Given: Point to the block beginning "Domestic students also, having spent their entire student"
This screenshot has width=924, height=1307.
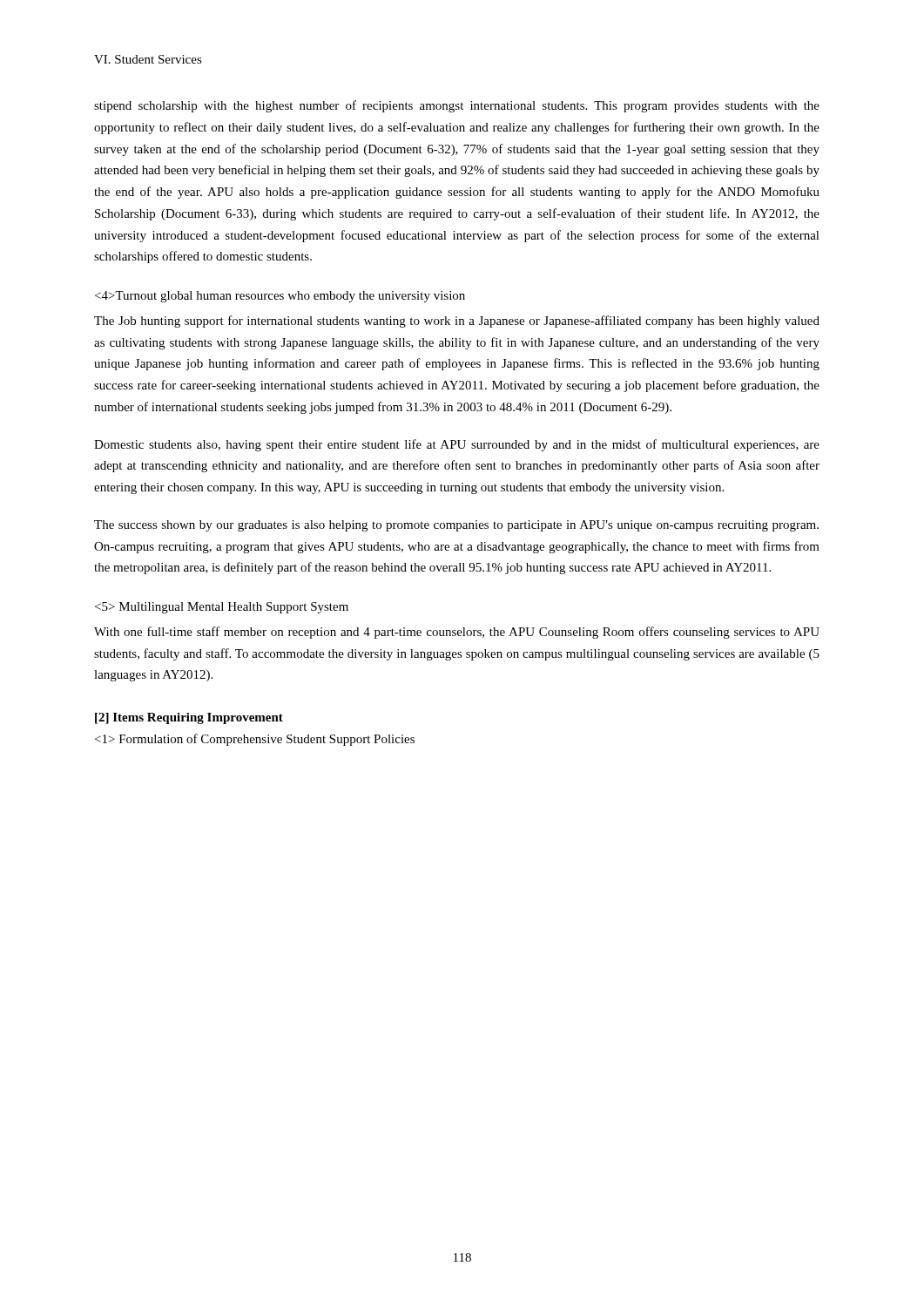Looking at the screenshot, I should (x=457, y=465).
